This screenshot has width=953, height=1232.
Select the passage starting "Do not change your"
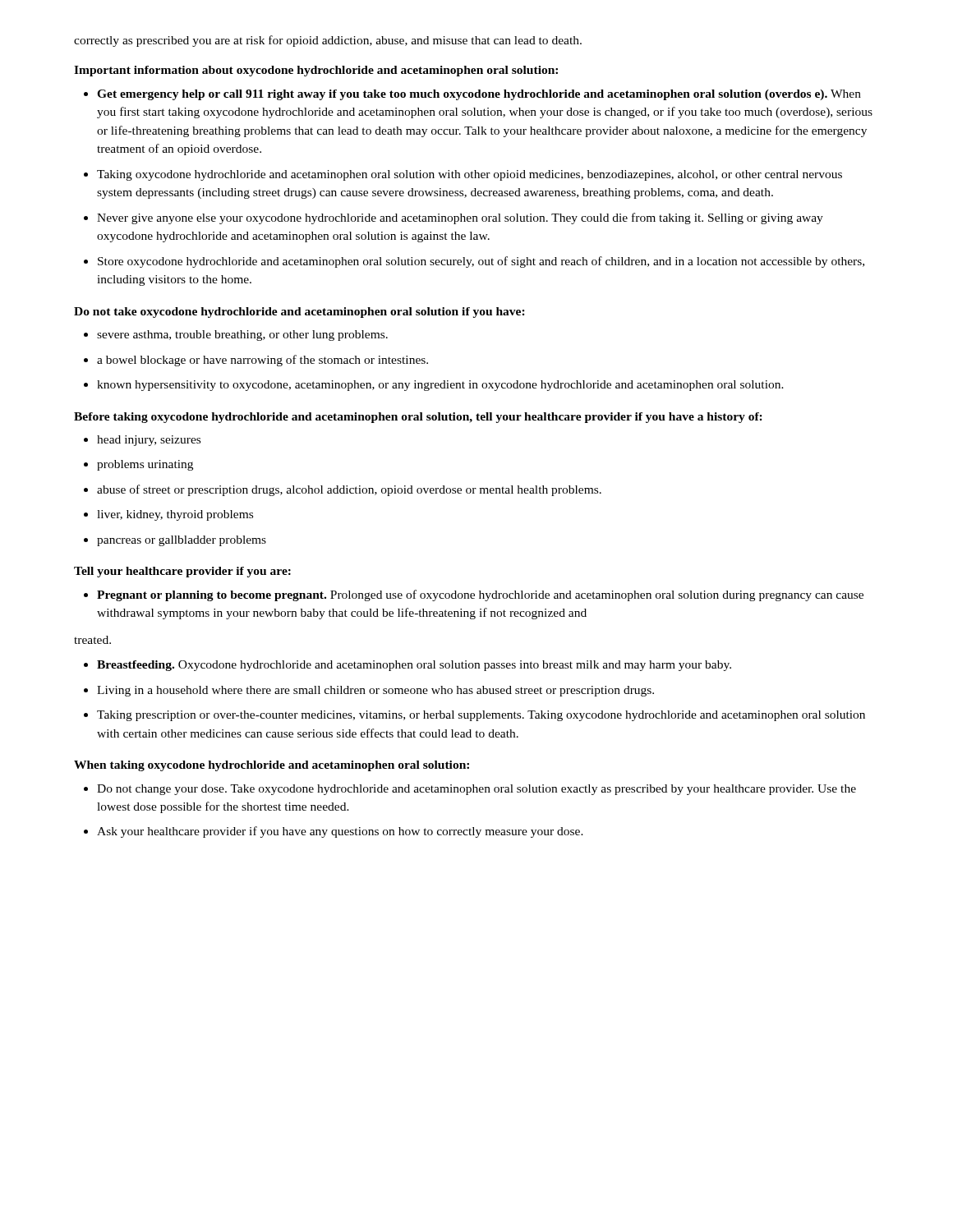[476, 797]
